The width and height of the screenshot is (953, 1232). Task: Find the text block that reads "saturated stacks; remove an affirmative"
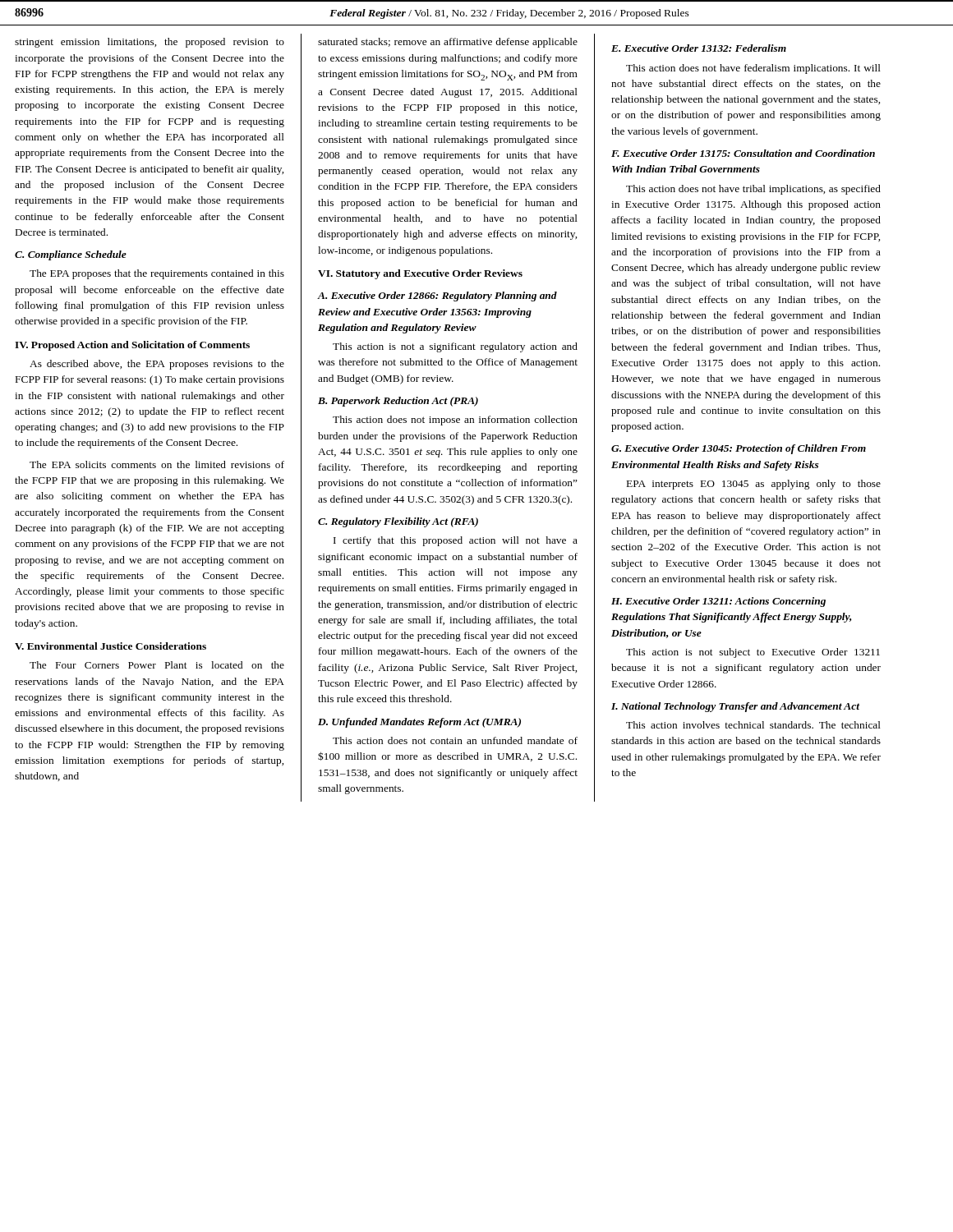(x=448, y=146)
